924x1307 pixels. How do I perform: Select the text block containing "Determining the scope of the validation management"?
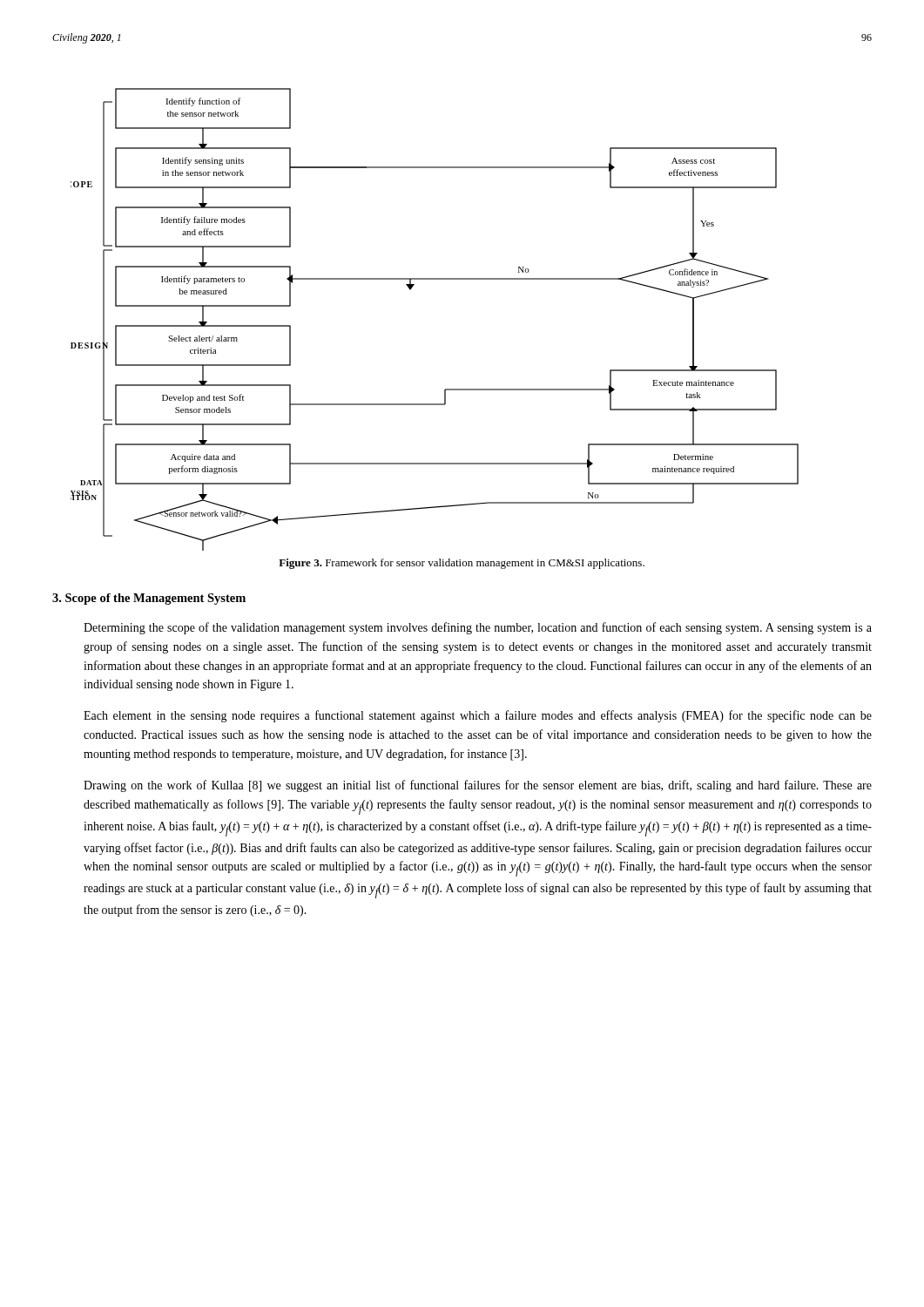pos(478,769)
